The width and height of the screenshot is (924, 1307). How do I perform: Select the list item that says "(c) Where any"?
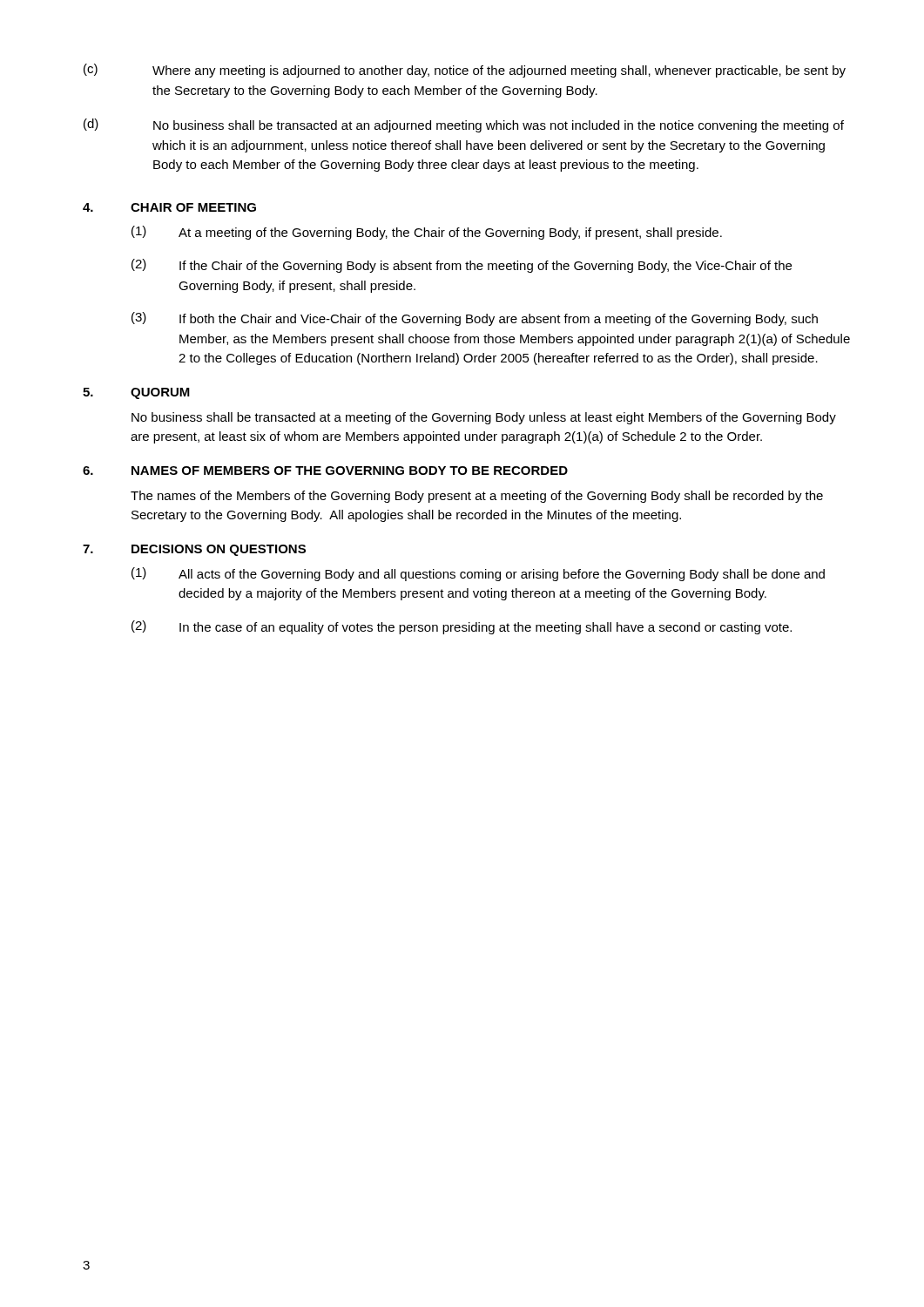click(x=469, y=81)
